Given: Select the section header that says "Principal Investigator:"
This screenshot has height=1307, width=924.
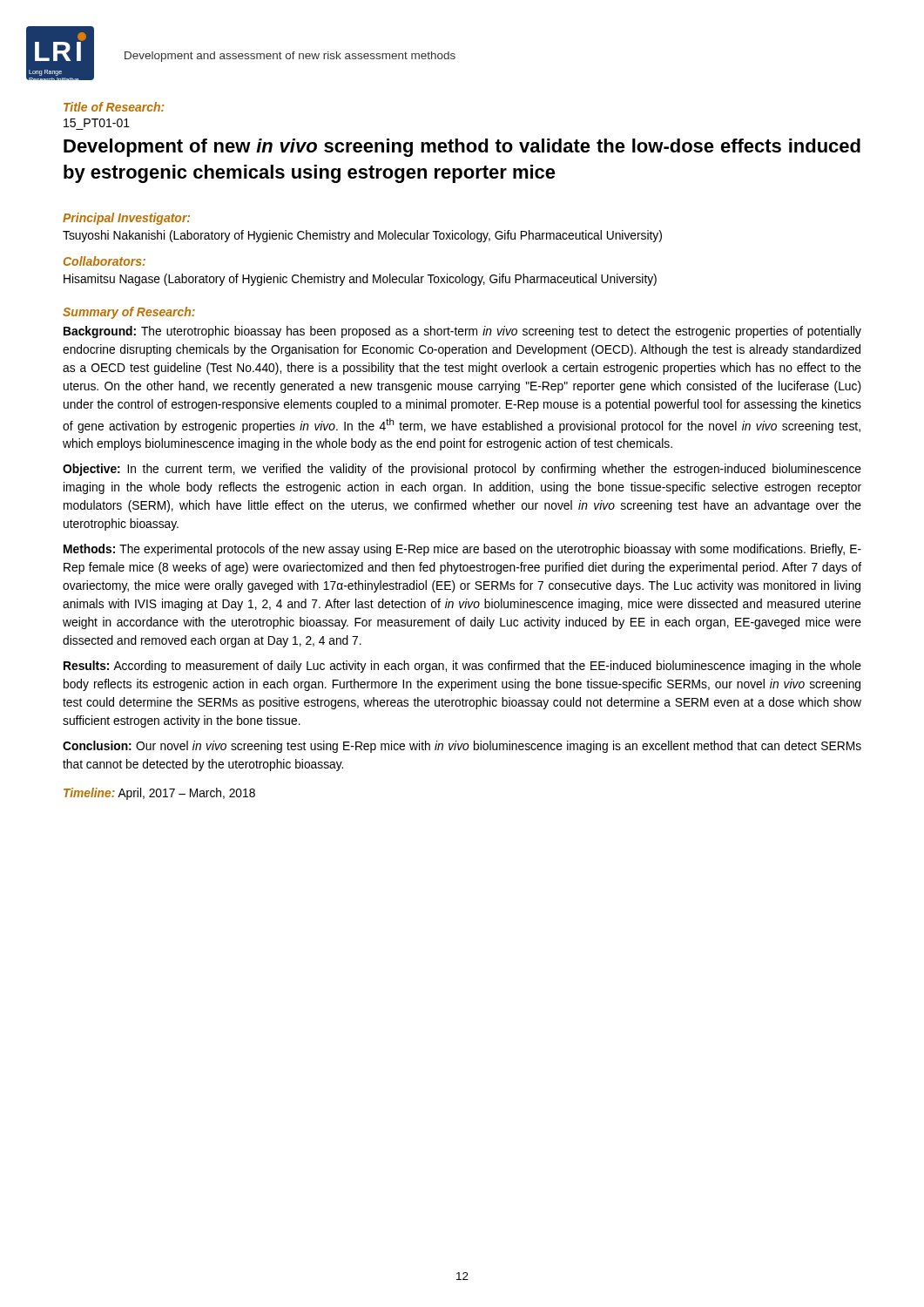Looking at the screenshot, I should (x=127, y=218).
